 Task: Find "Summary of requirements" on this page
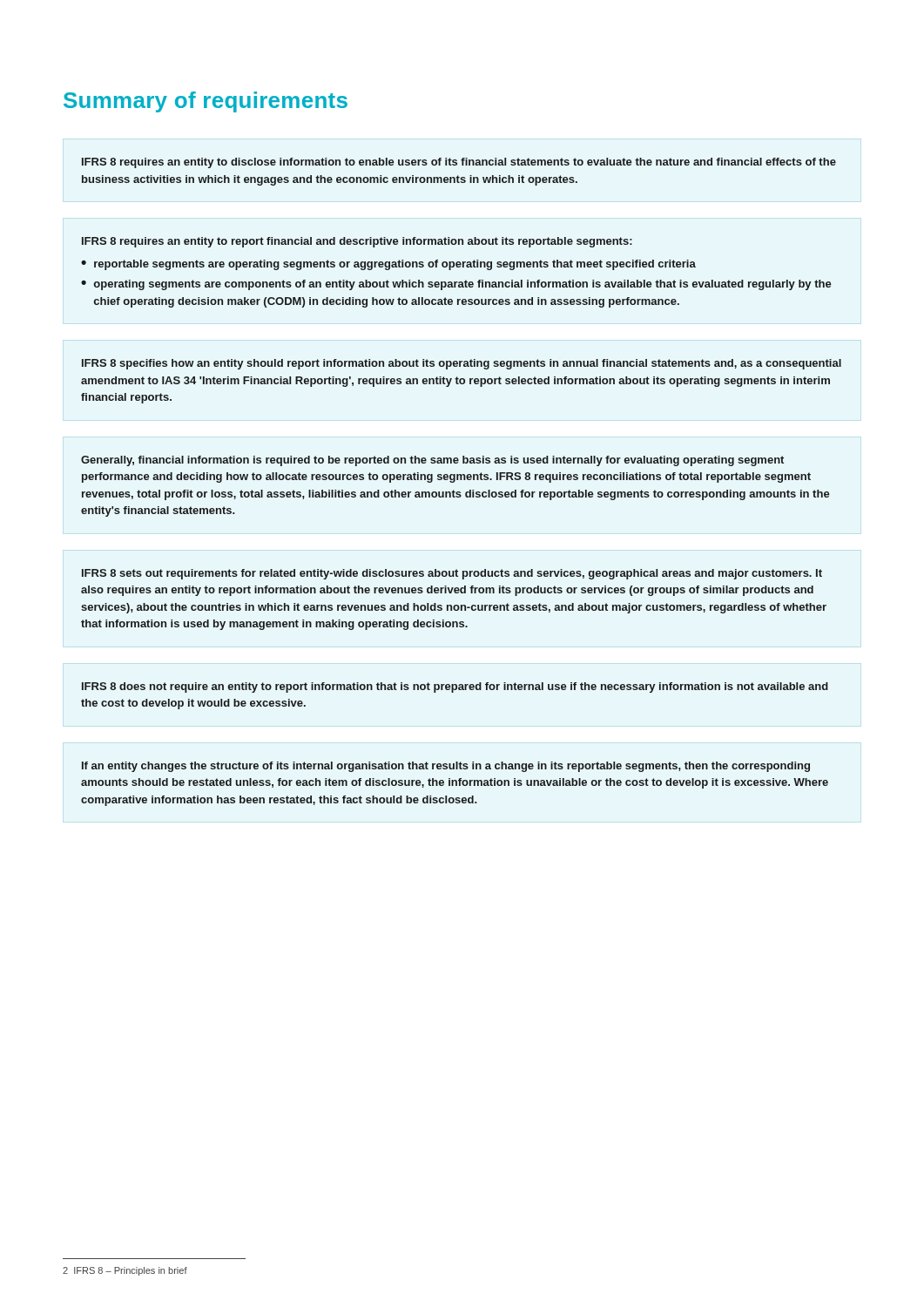206,100
